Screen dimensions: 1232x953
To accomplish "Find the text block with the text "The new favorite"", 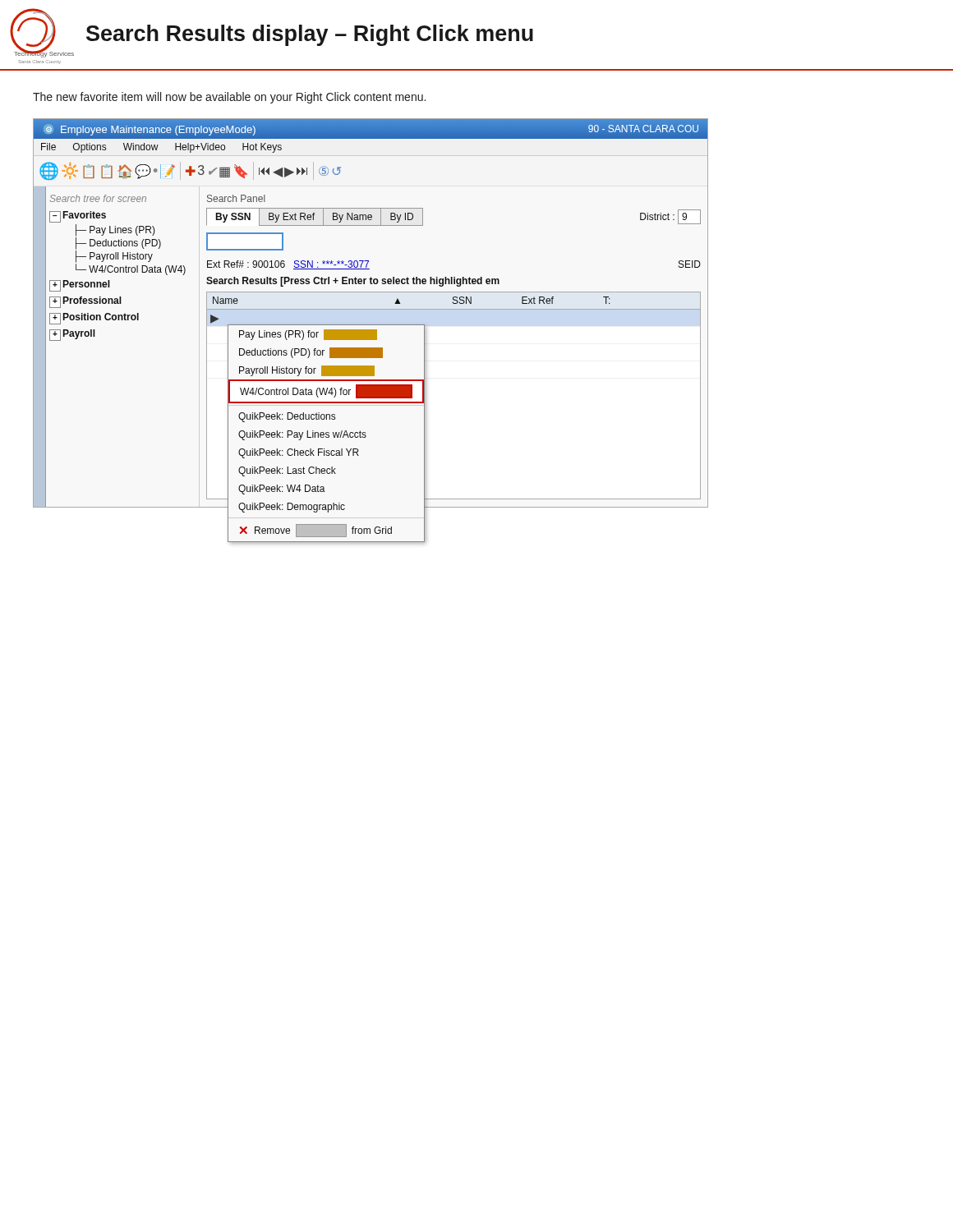I will (230, 97).
